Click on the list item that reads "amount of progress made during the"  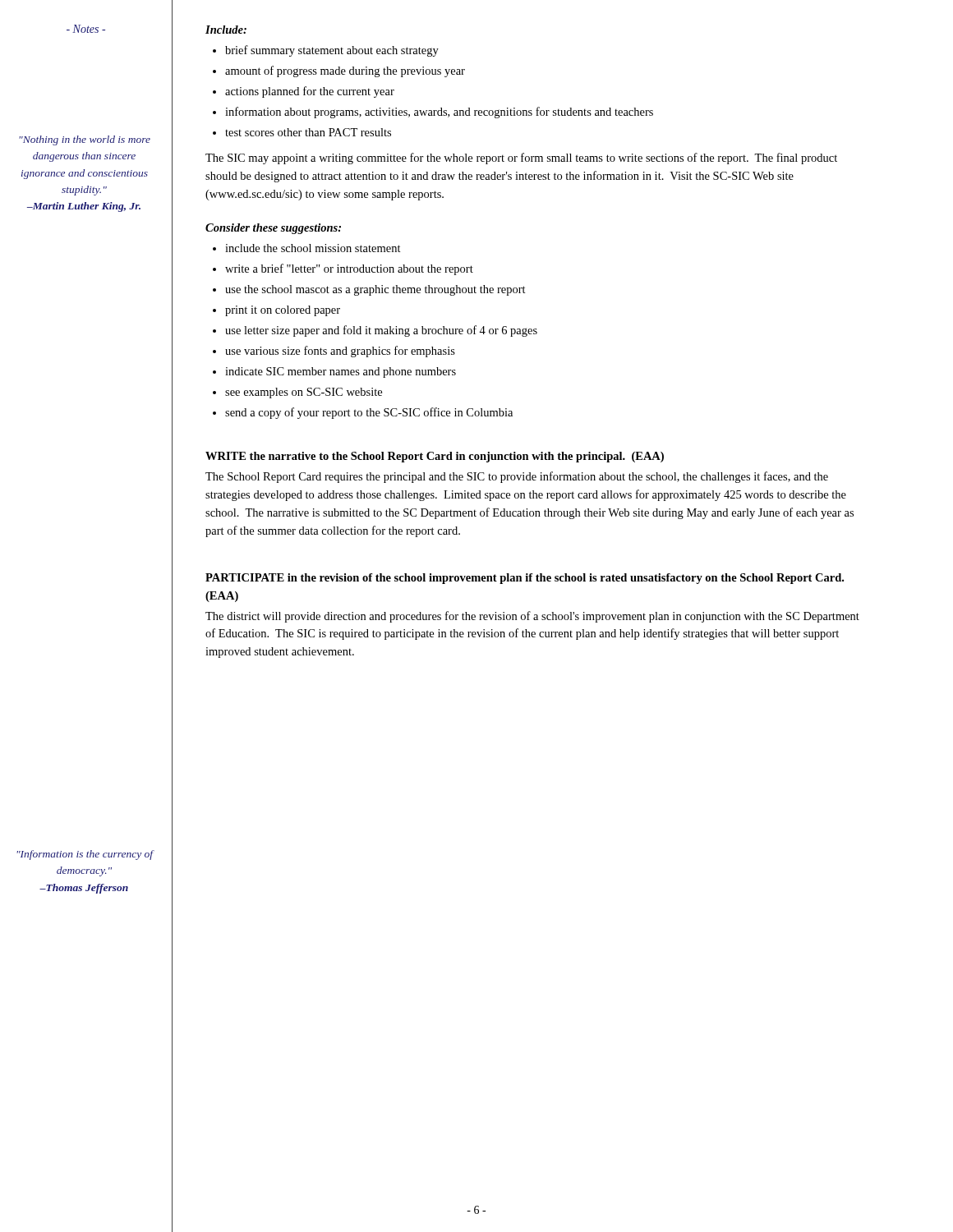click(x=345, y=71)
